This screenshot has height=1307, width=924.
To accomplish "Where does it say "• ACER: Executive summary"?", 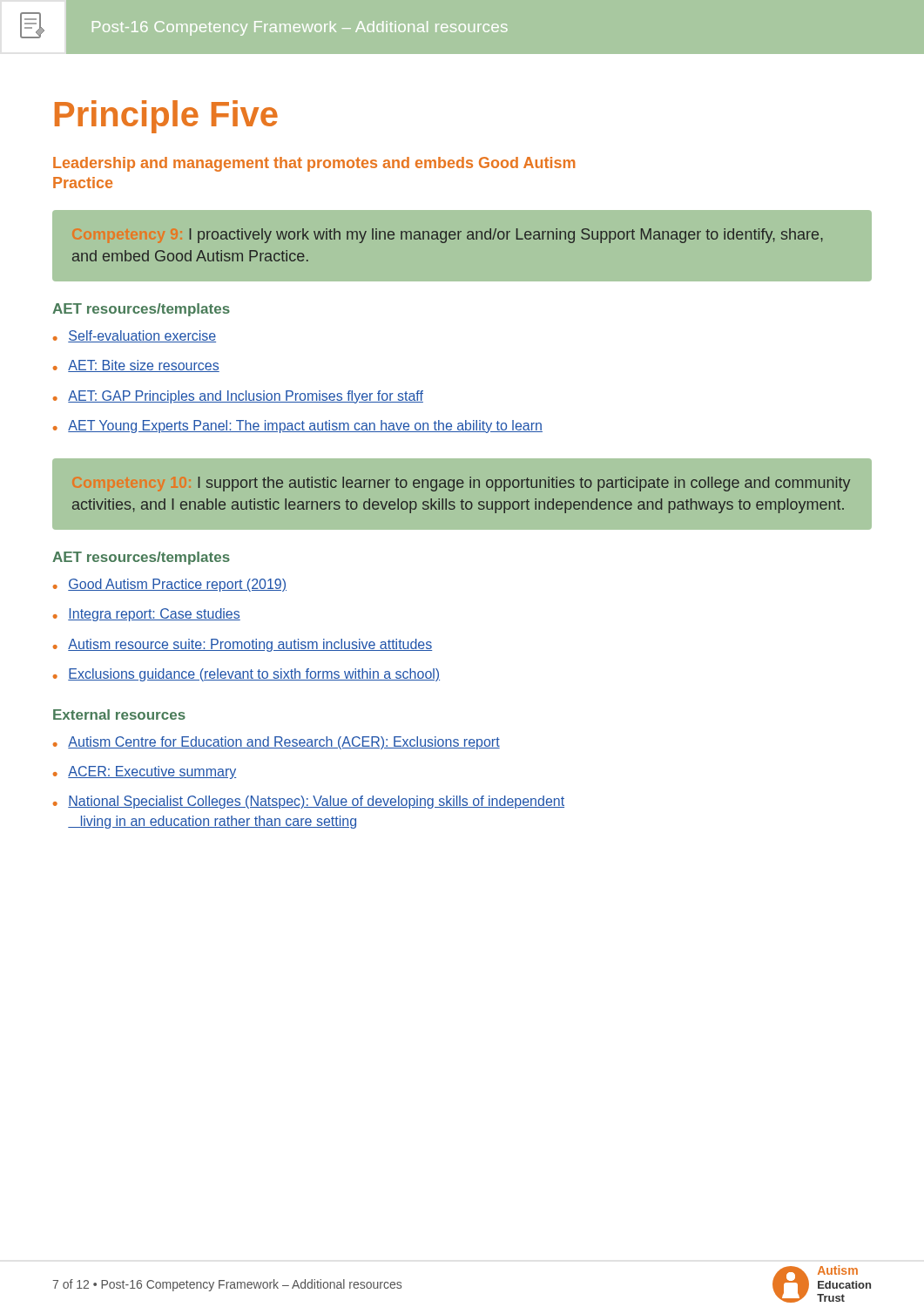I will [144, 774].
